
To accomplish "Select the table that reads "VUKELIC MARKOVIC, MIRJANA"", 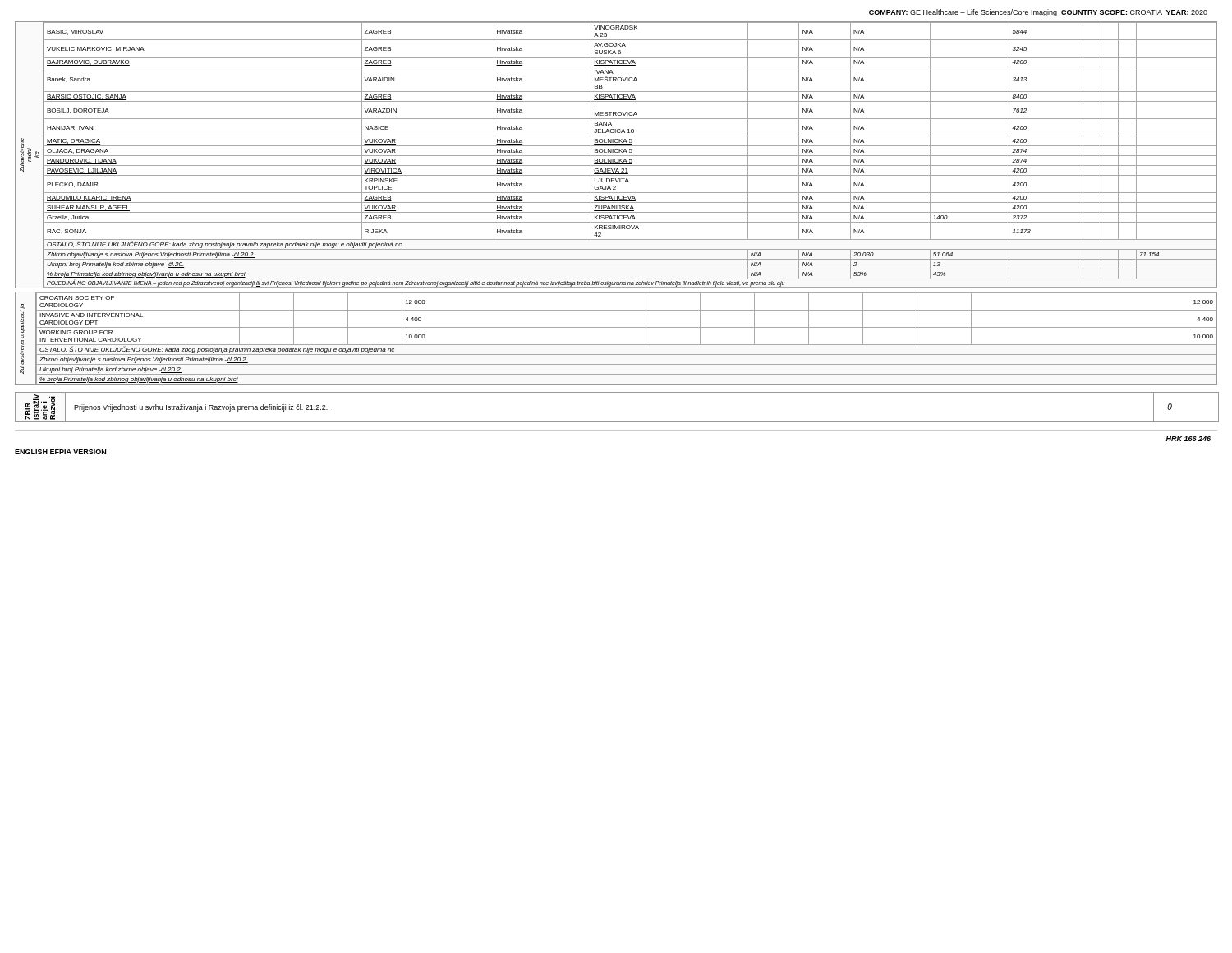I will pos(630,155).
